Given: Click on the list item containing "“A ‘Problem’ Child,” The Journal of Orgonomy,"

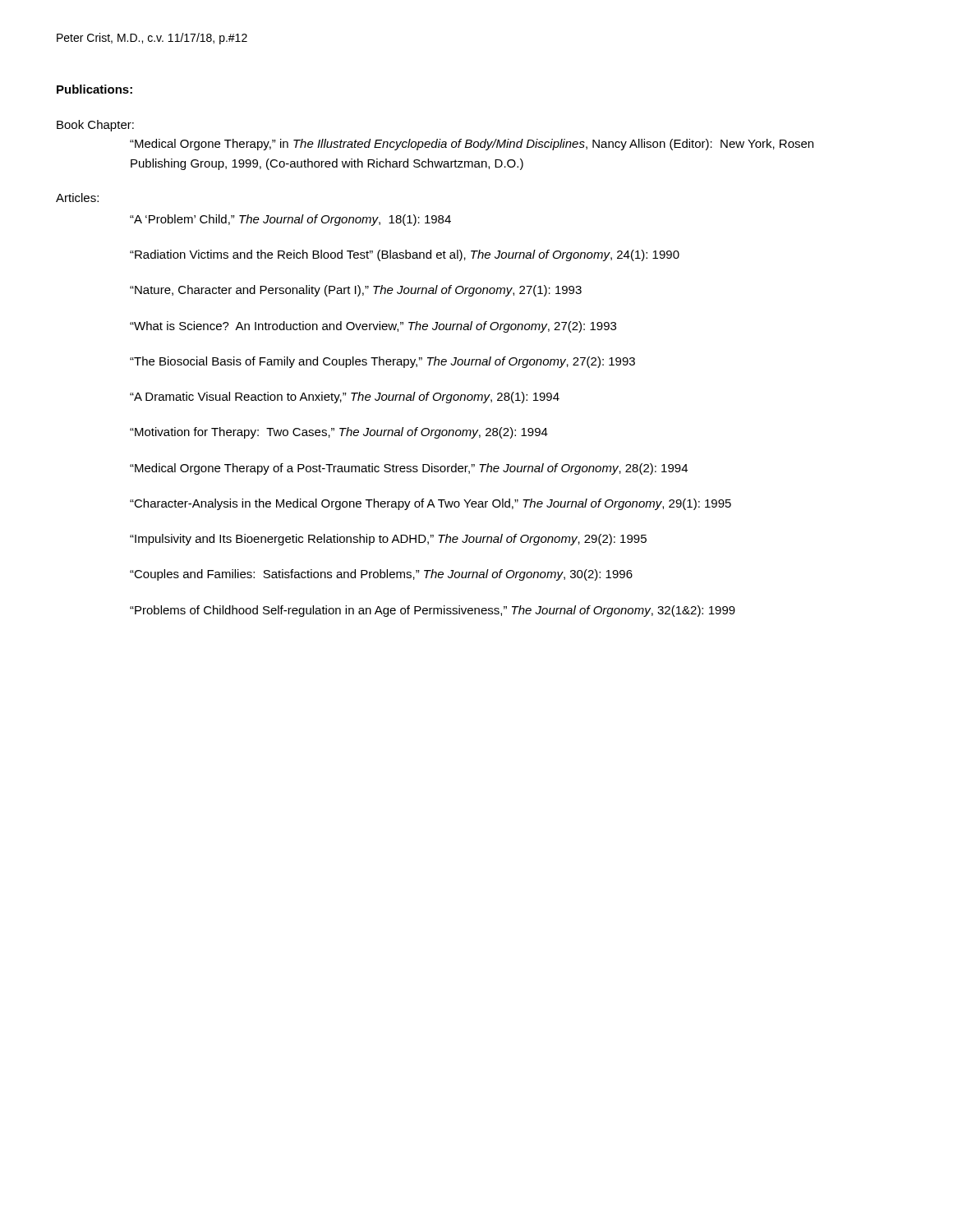Looking at the screenshot, I should coord(291,219).
